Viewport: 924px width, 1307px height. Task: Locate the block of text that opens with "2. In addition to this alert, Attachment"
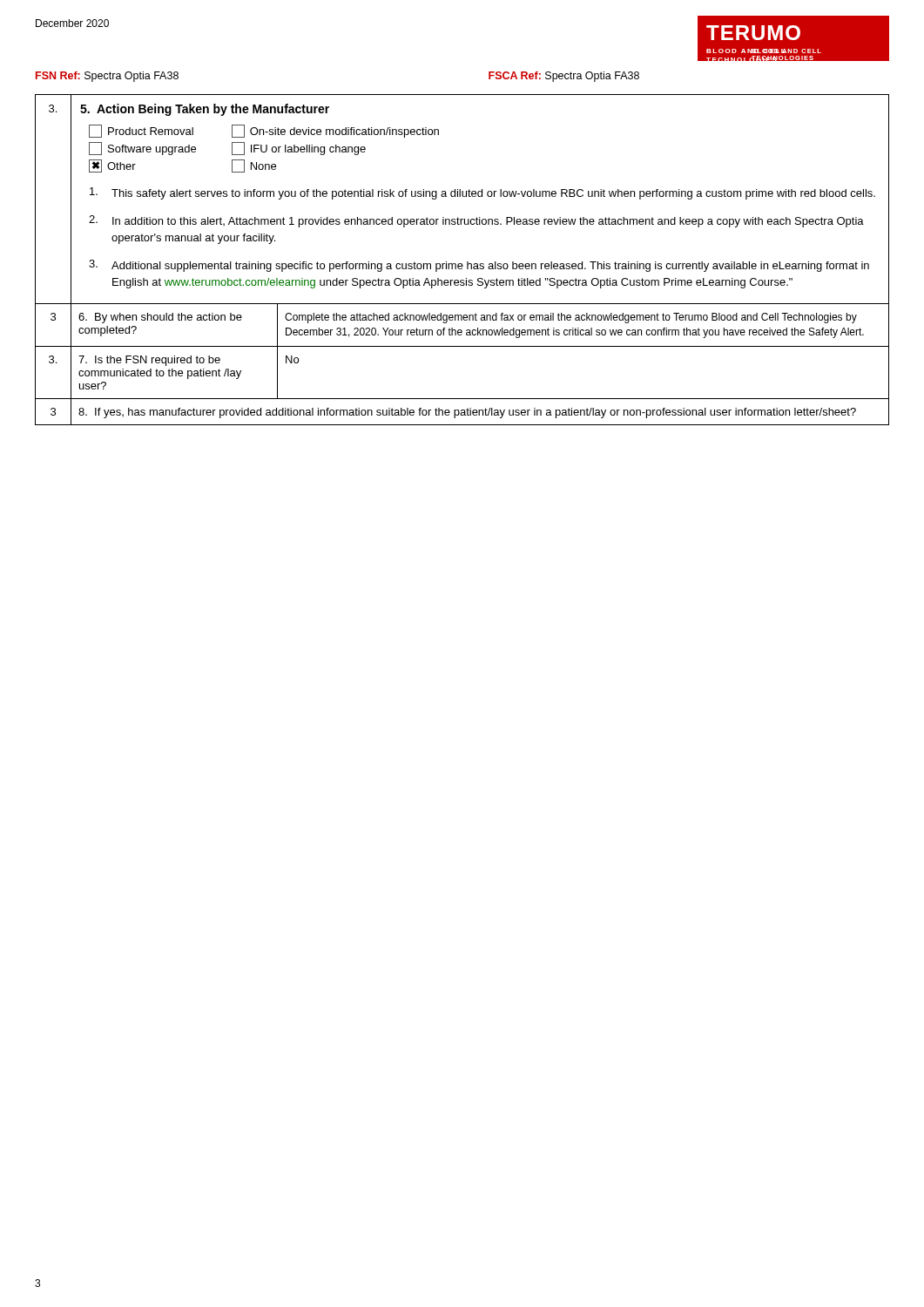click(x=484, y=229)
